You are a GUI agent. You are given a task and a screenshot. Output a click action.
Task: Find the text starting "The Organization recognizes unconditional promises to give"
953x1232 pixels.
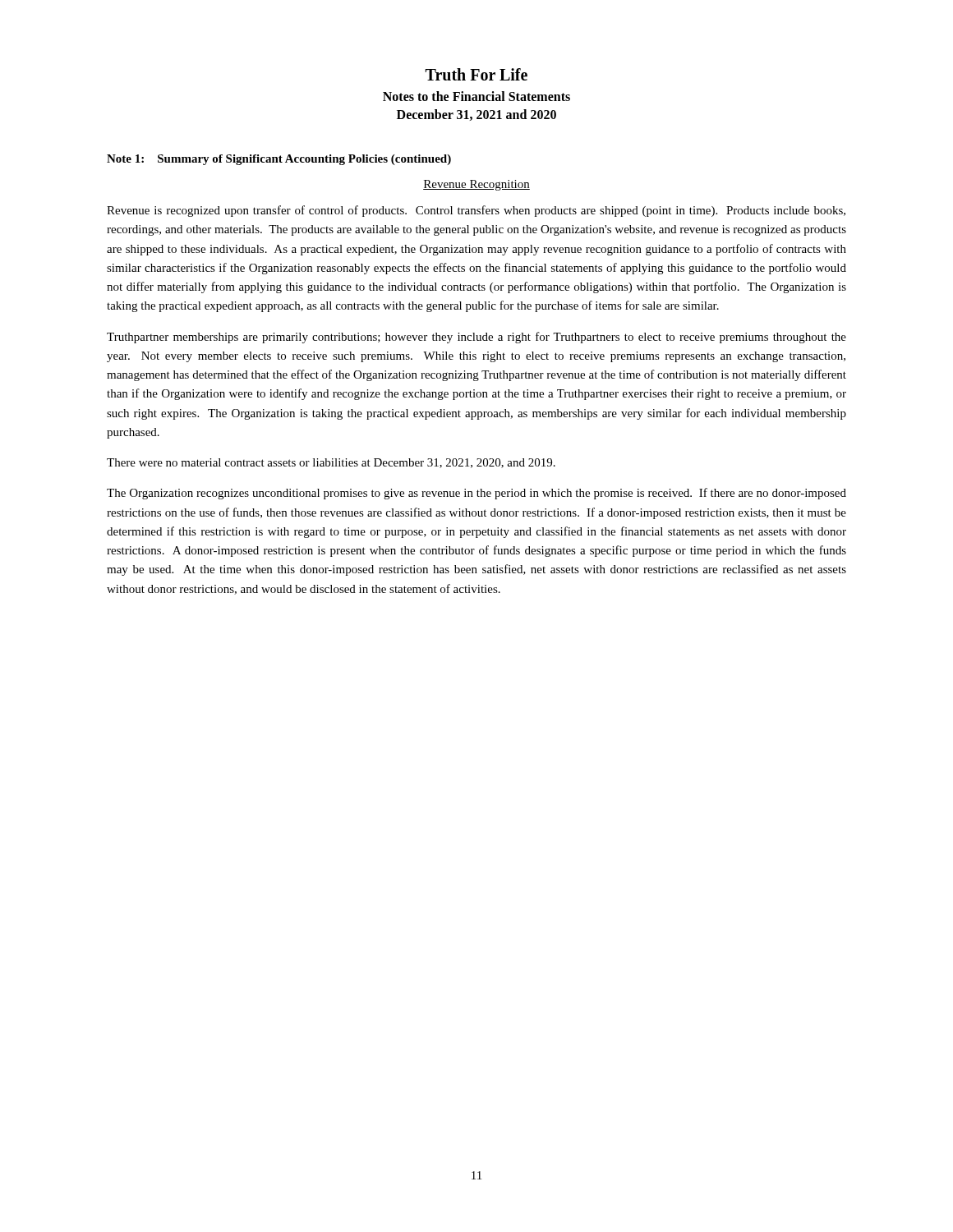click(x=476, y=541)
